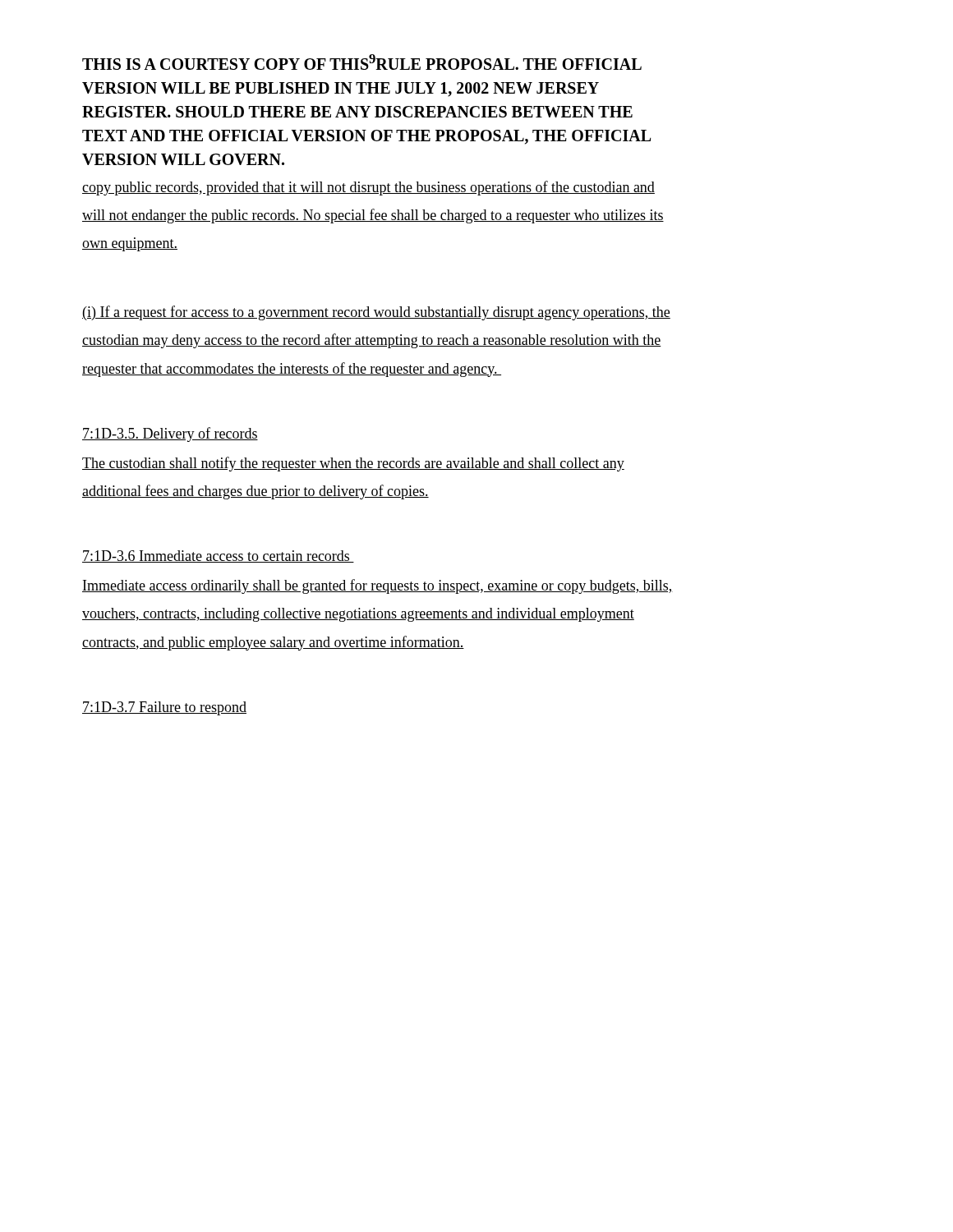Locate the block of text that opens with "requester that accommodates the"
Viewport: 953px width, 1232px height.
click(x=292, y=368)
